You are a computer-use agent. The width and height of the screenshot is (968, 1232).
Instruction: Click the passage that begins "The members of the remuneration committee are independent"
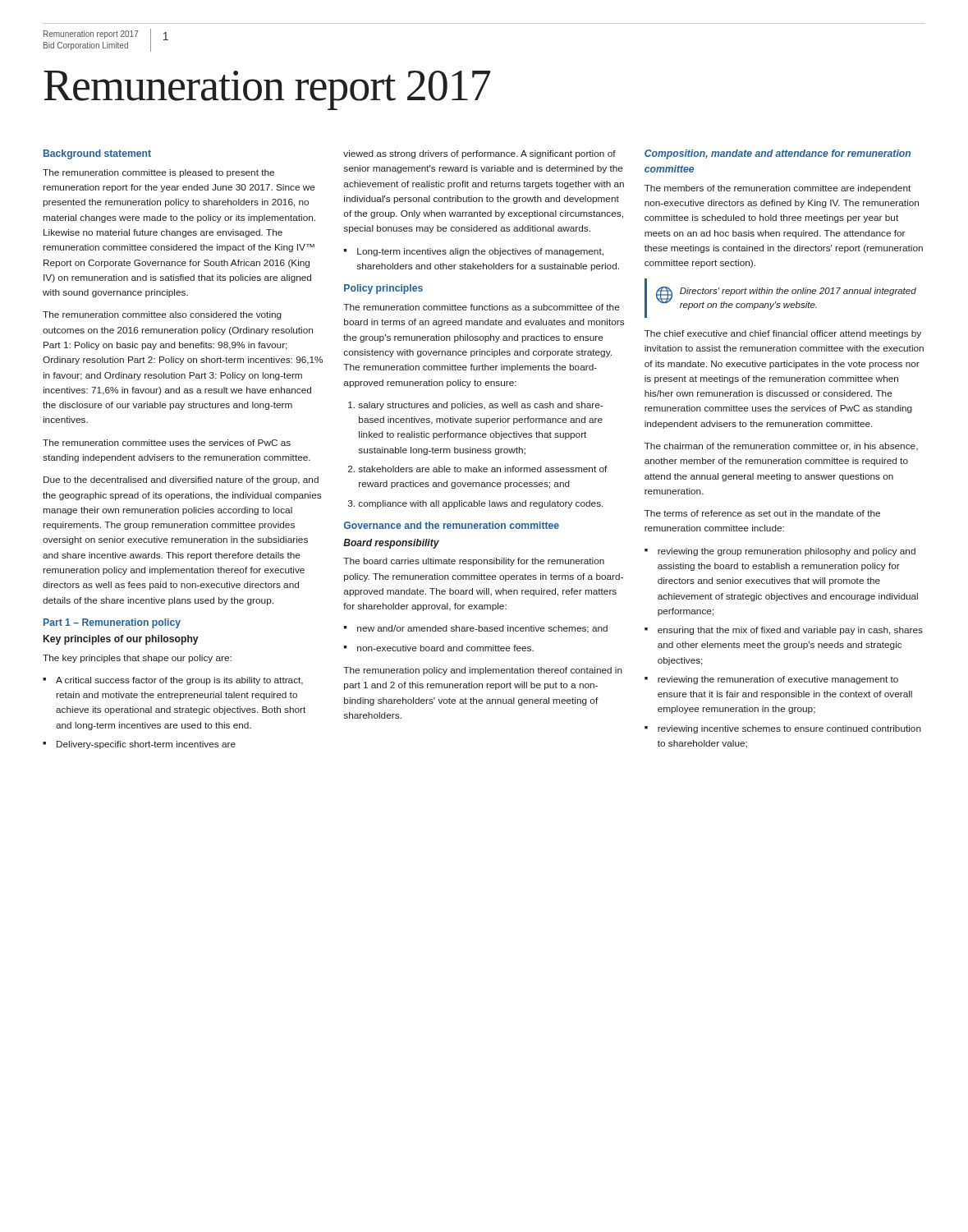785,226
